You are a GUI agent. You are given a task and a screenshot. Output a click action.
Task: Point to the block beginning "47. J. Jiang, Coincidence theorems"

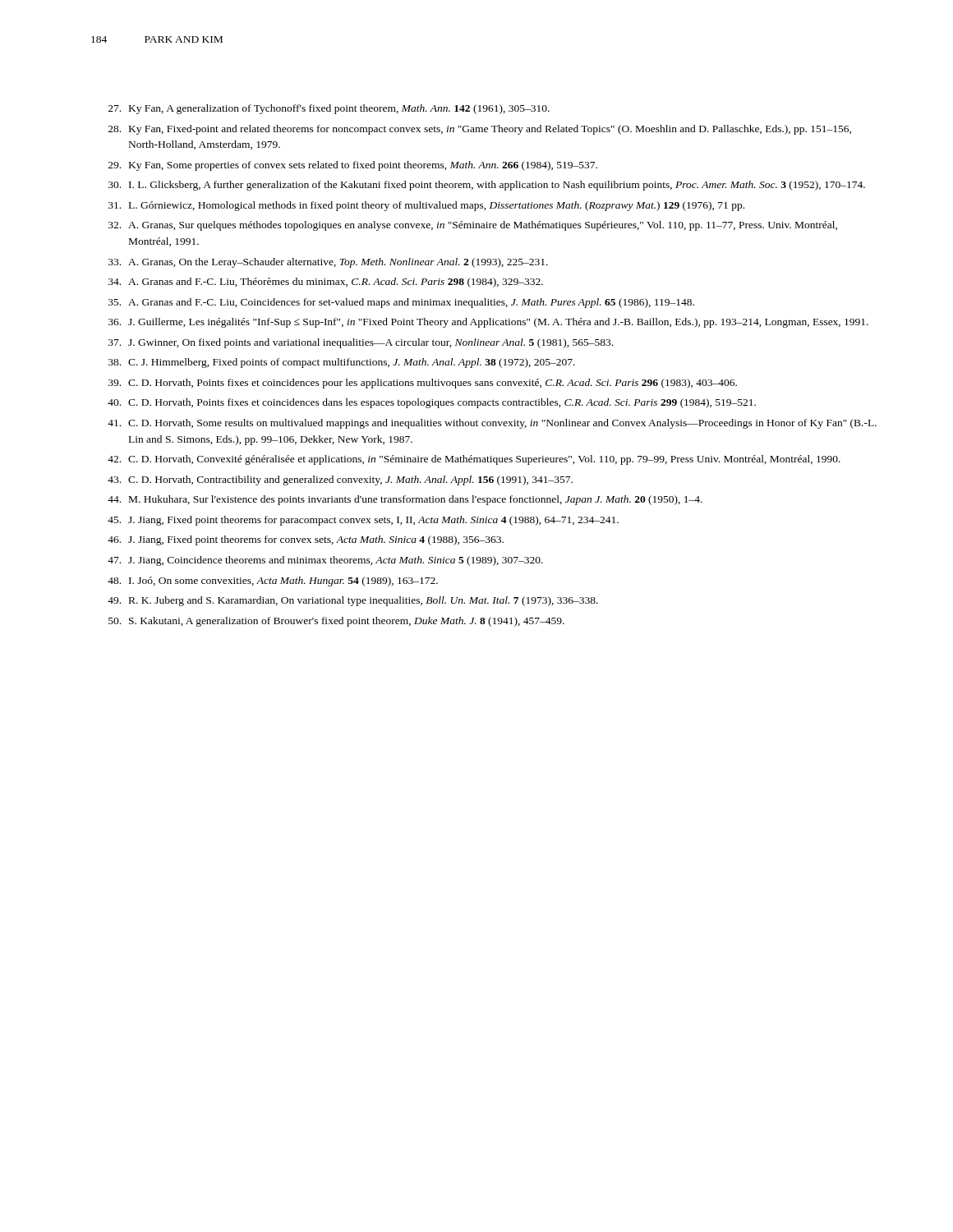[485, 560]
